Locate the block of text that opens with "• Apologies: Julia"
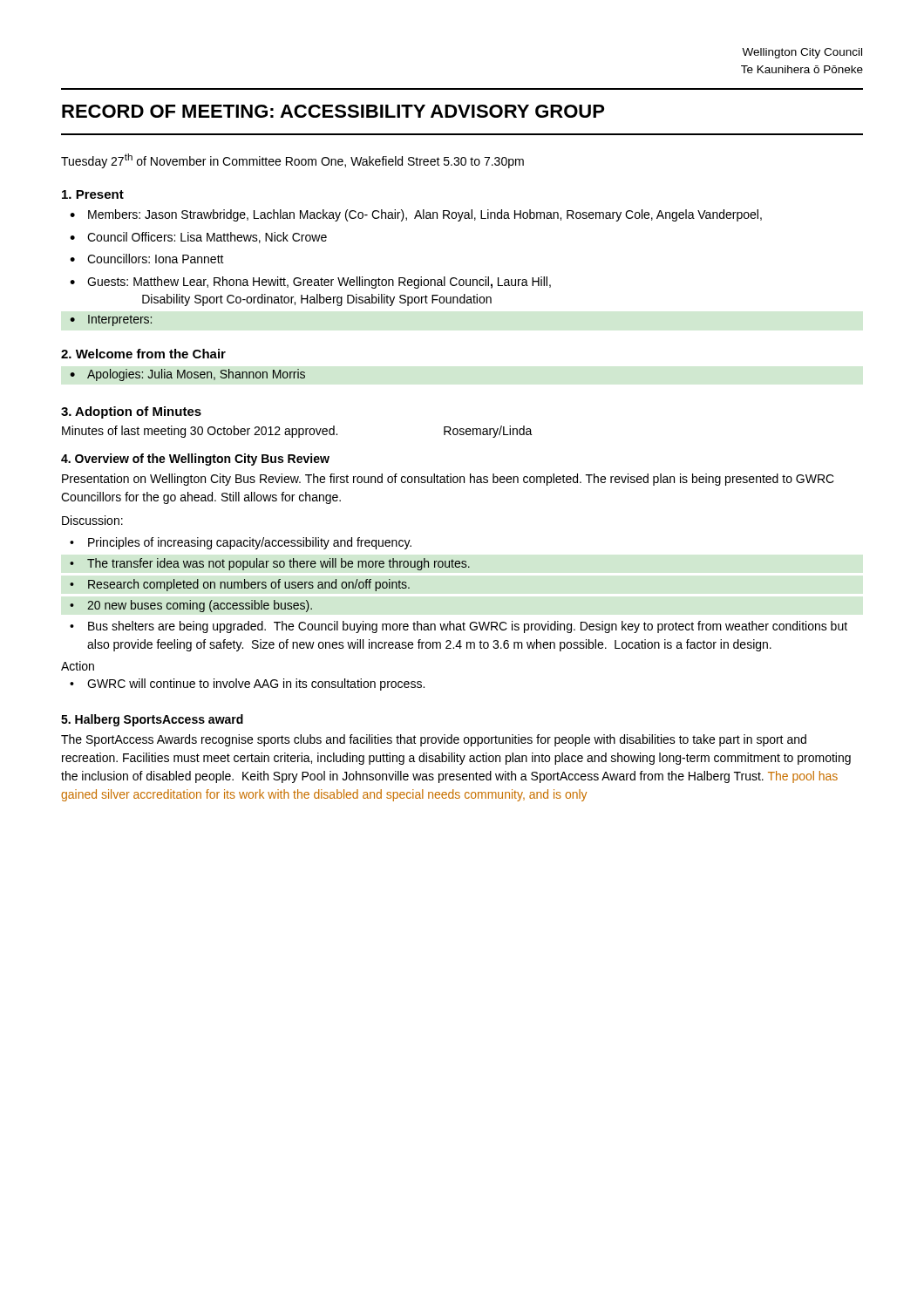The width and height of the screenshot is (924, 1308). 187,375
